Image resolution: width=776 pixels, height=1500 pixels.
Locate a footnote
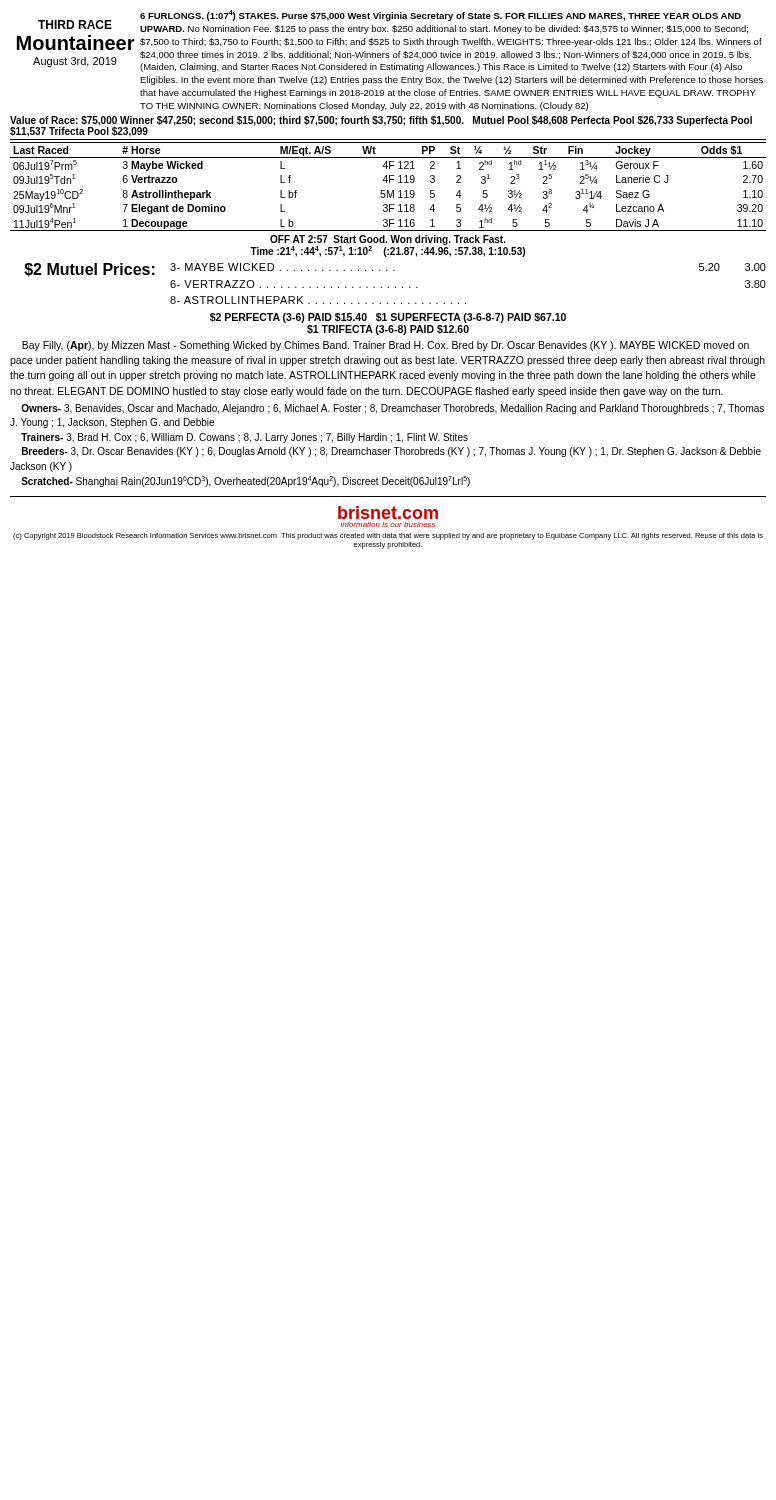388,540
